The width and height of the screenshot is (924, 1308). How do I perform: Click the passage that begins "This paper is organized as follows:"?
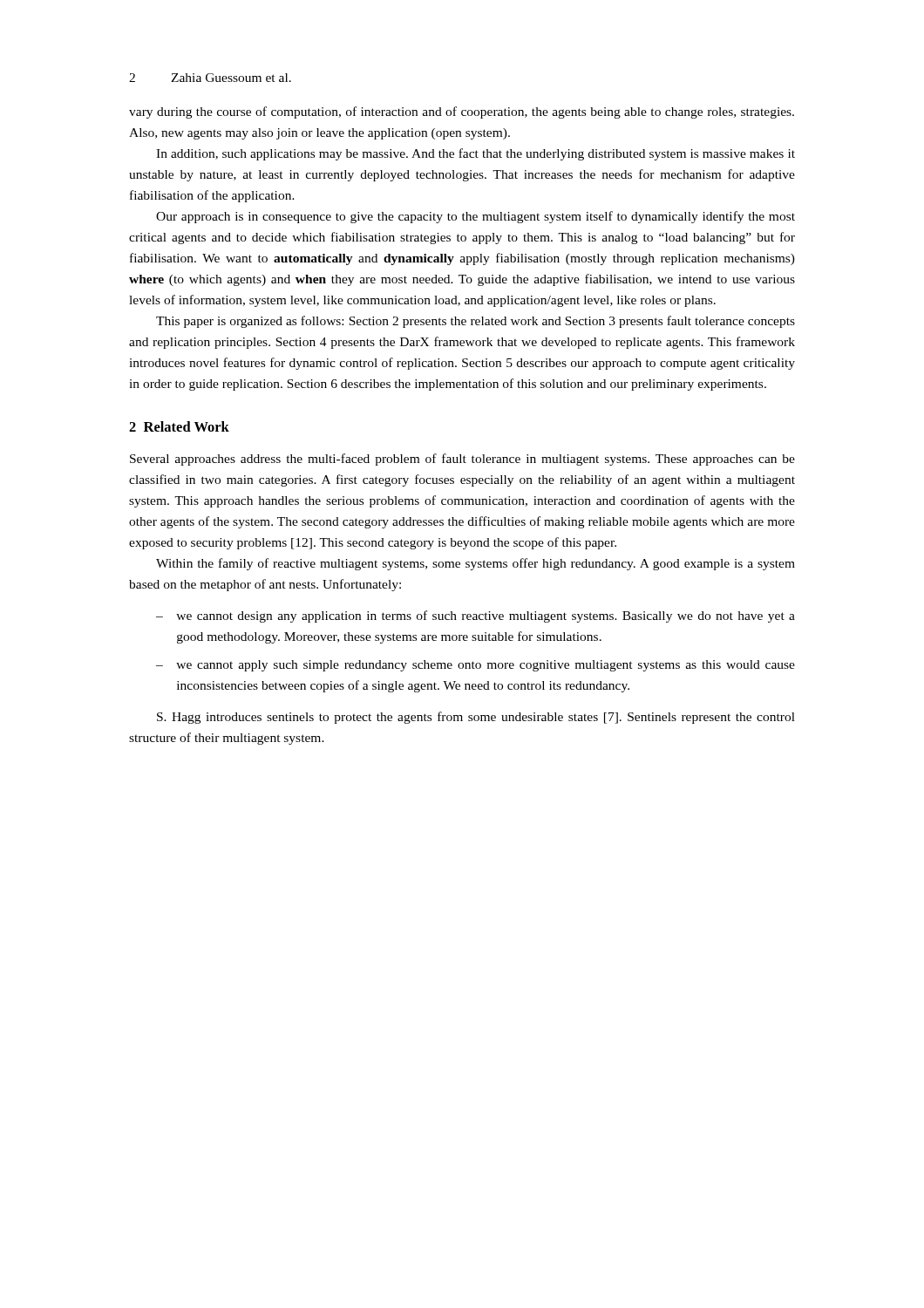coord(462,352)
